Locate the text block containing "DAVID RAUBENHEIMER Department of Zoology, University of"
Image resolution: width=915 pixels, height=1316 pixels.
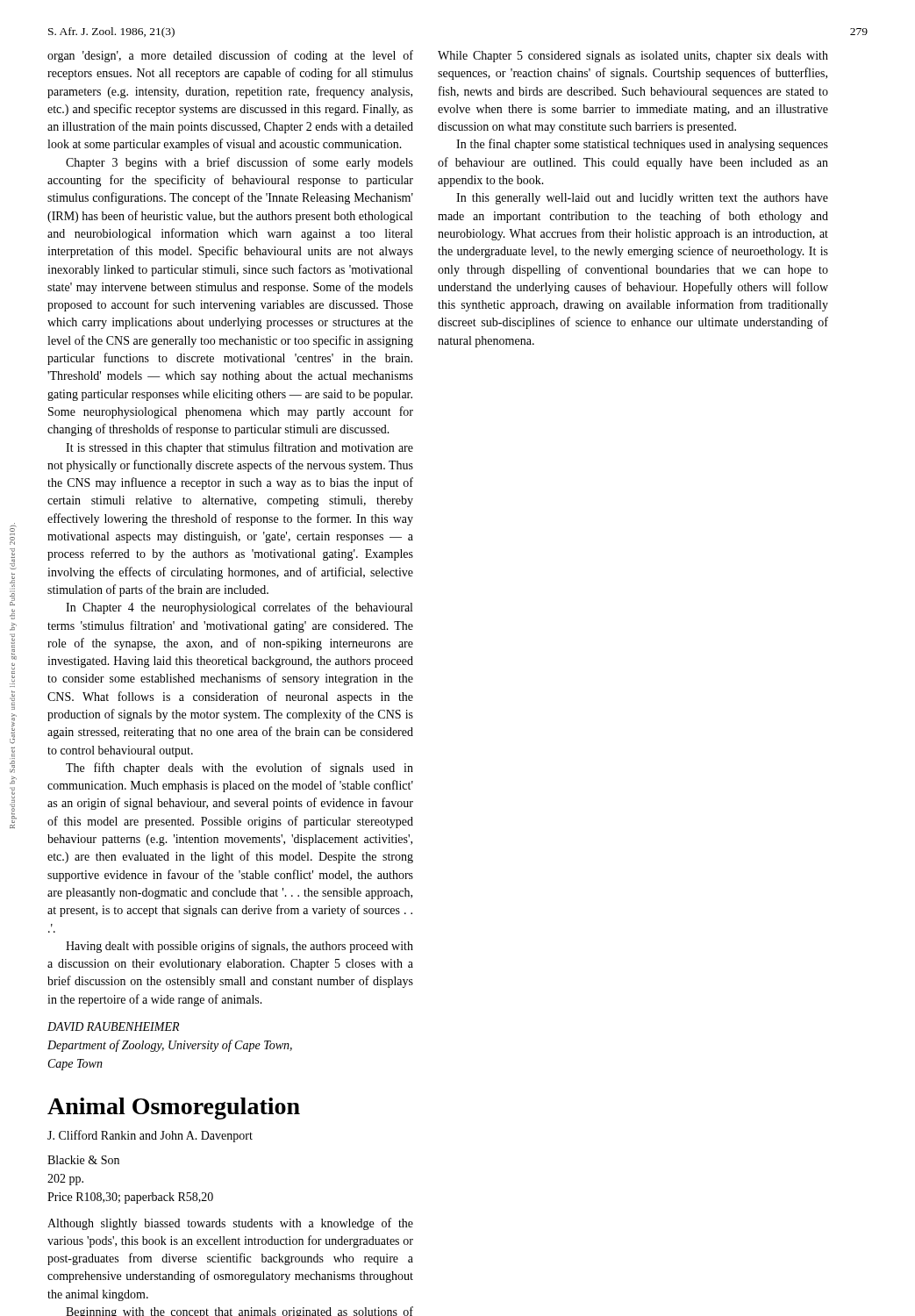click(230, 1045)
